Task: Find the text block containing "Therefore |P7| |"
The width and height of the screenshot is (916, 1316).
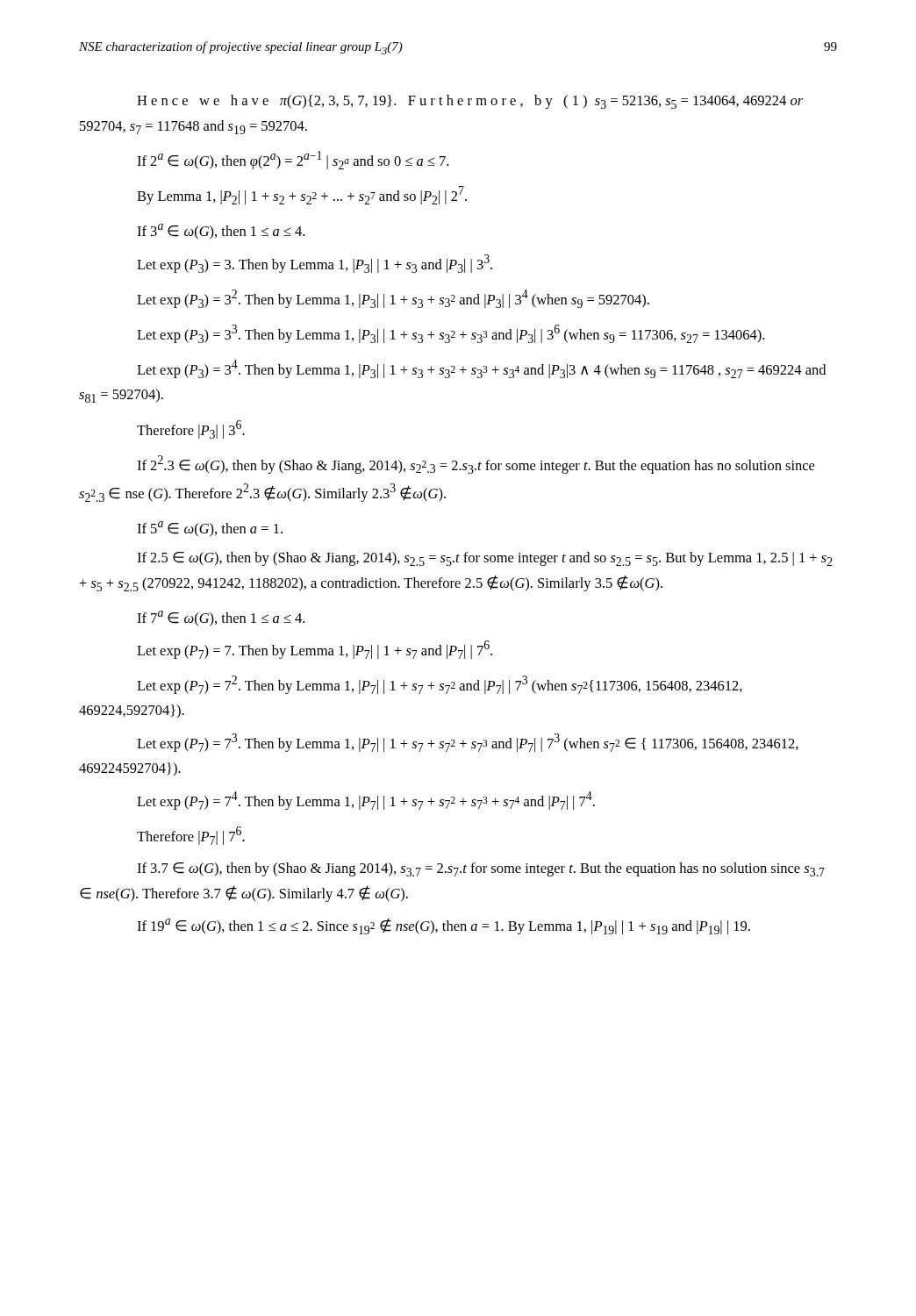Action: [x=191, y=836]
